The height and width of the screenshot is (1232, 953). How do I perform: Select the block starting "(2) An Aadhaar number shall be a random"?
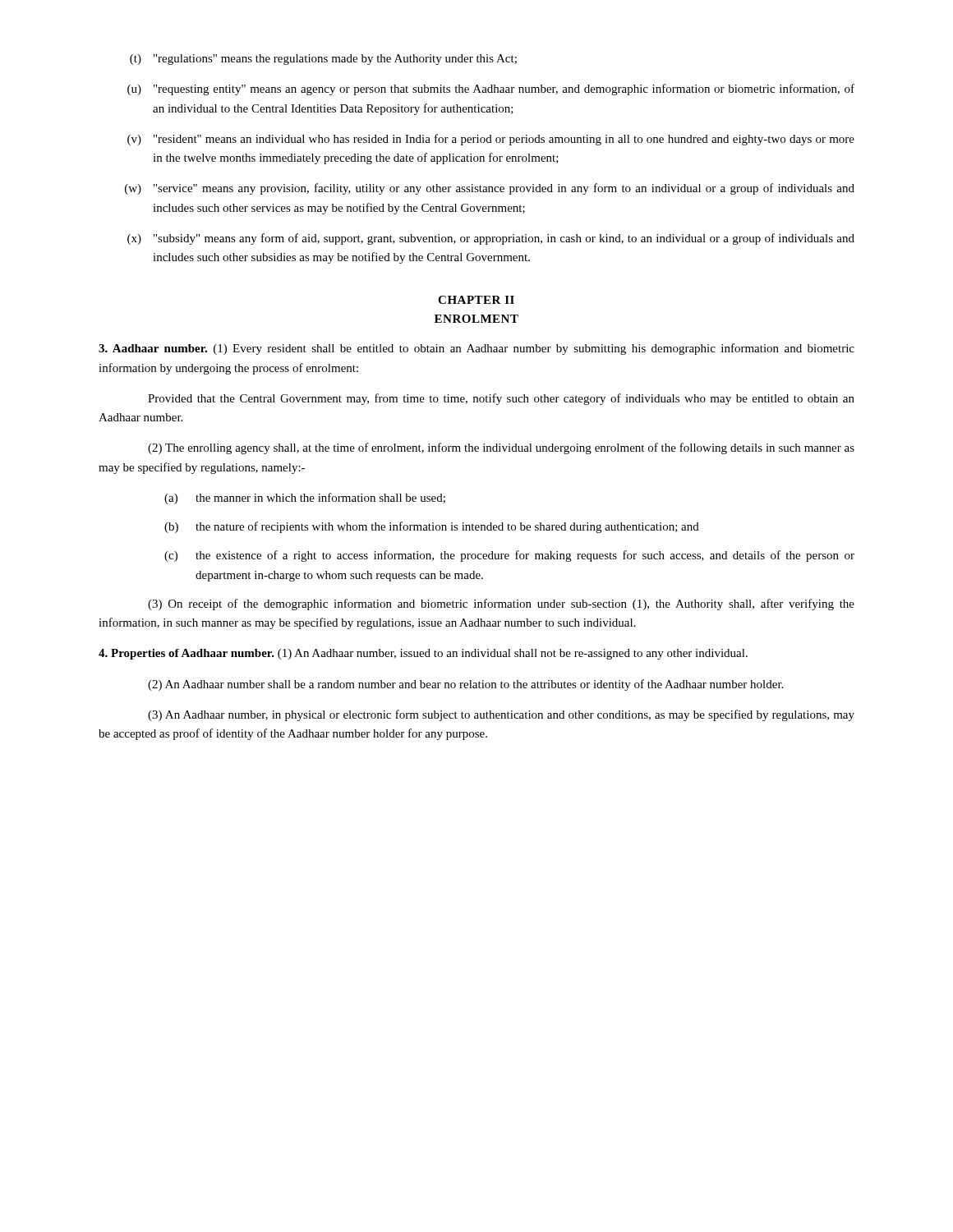click(x=466, y=684)
